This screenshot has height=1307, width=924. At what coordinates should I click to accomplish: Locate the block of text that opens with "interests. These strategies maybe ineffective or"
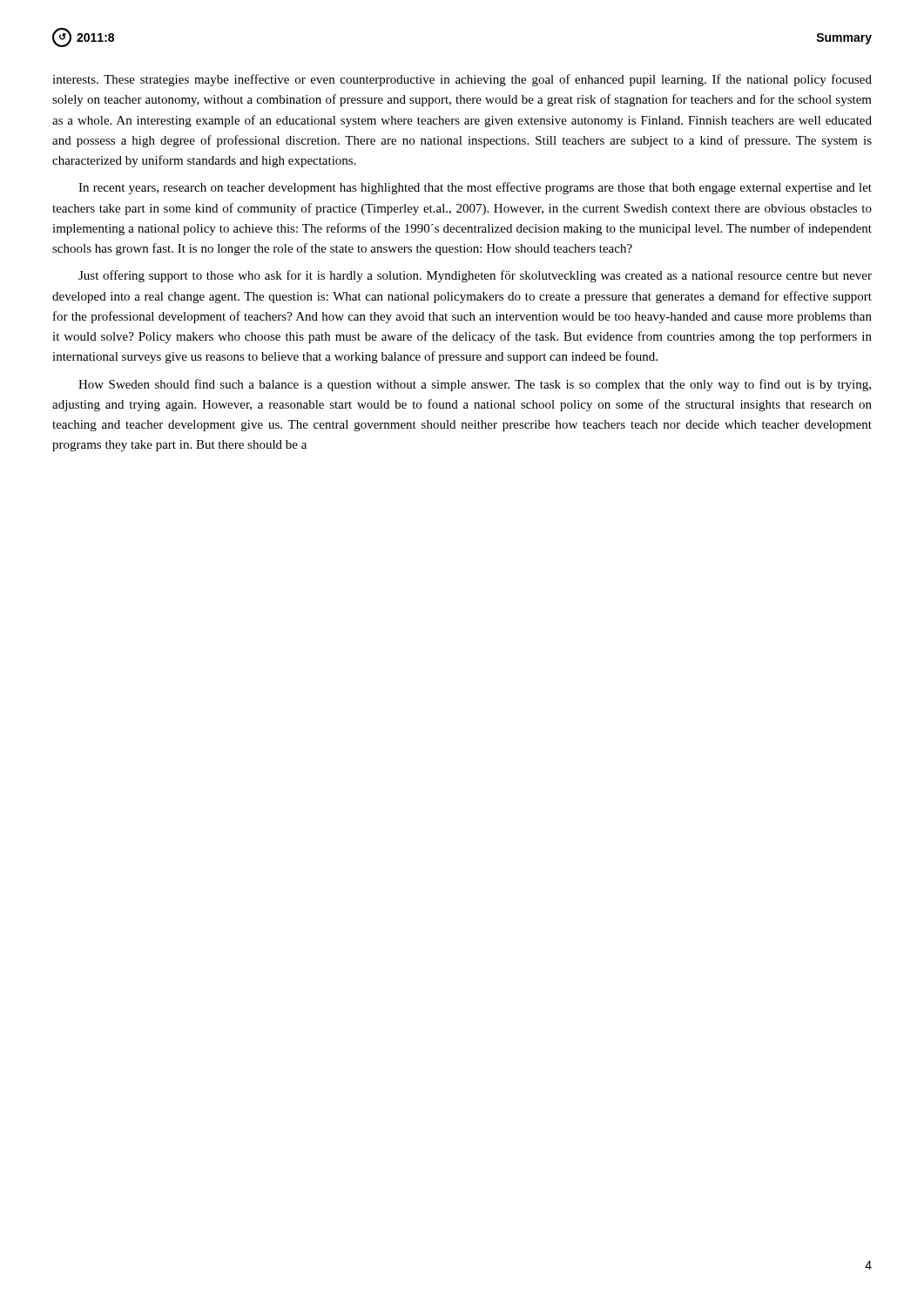tap(462, 120)
